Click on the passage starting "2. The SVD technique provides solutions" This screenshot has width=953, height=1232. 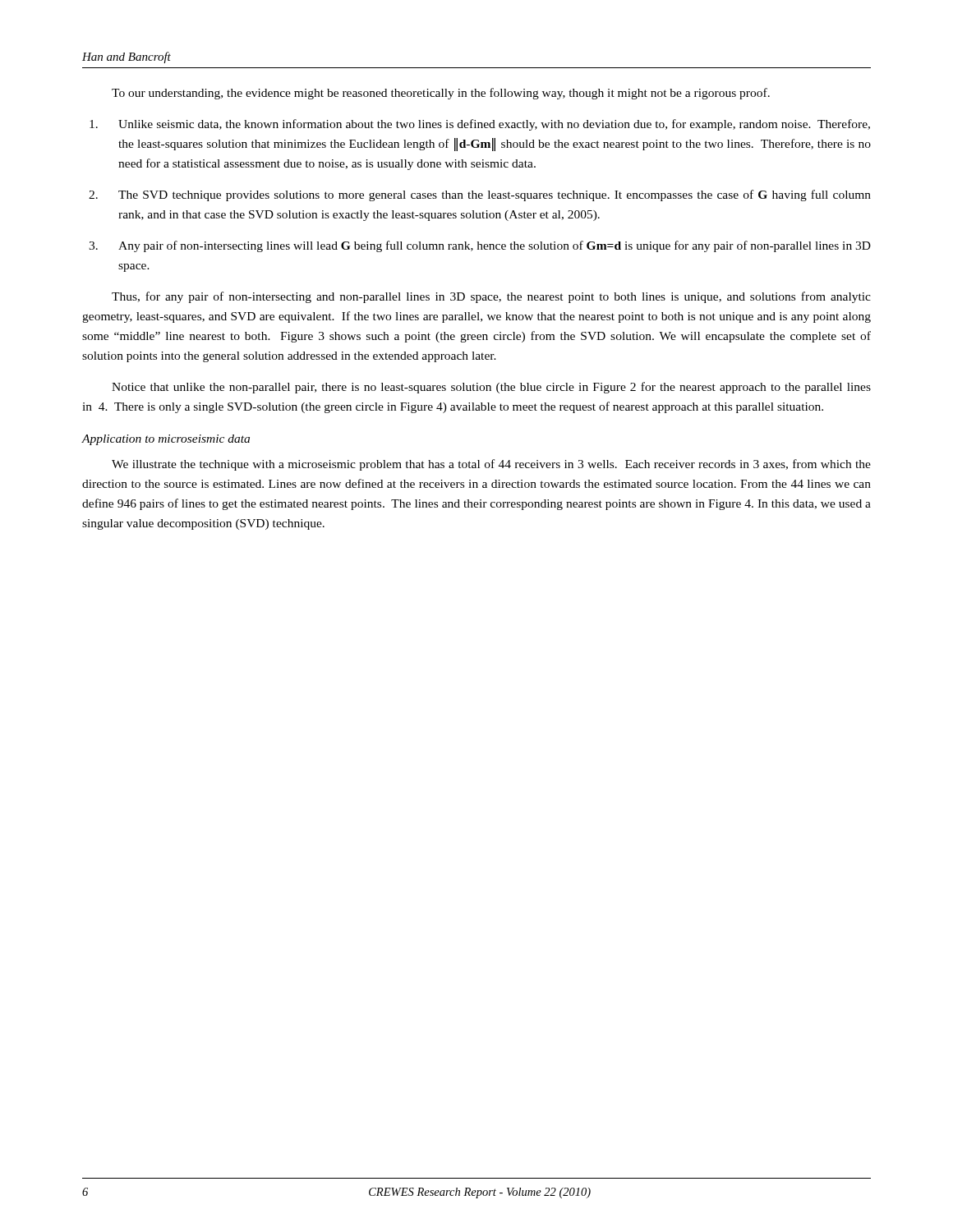pos(476,205)
